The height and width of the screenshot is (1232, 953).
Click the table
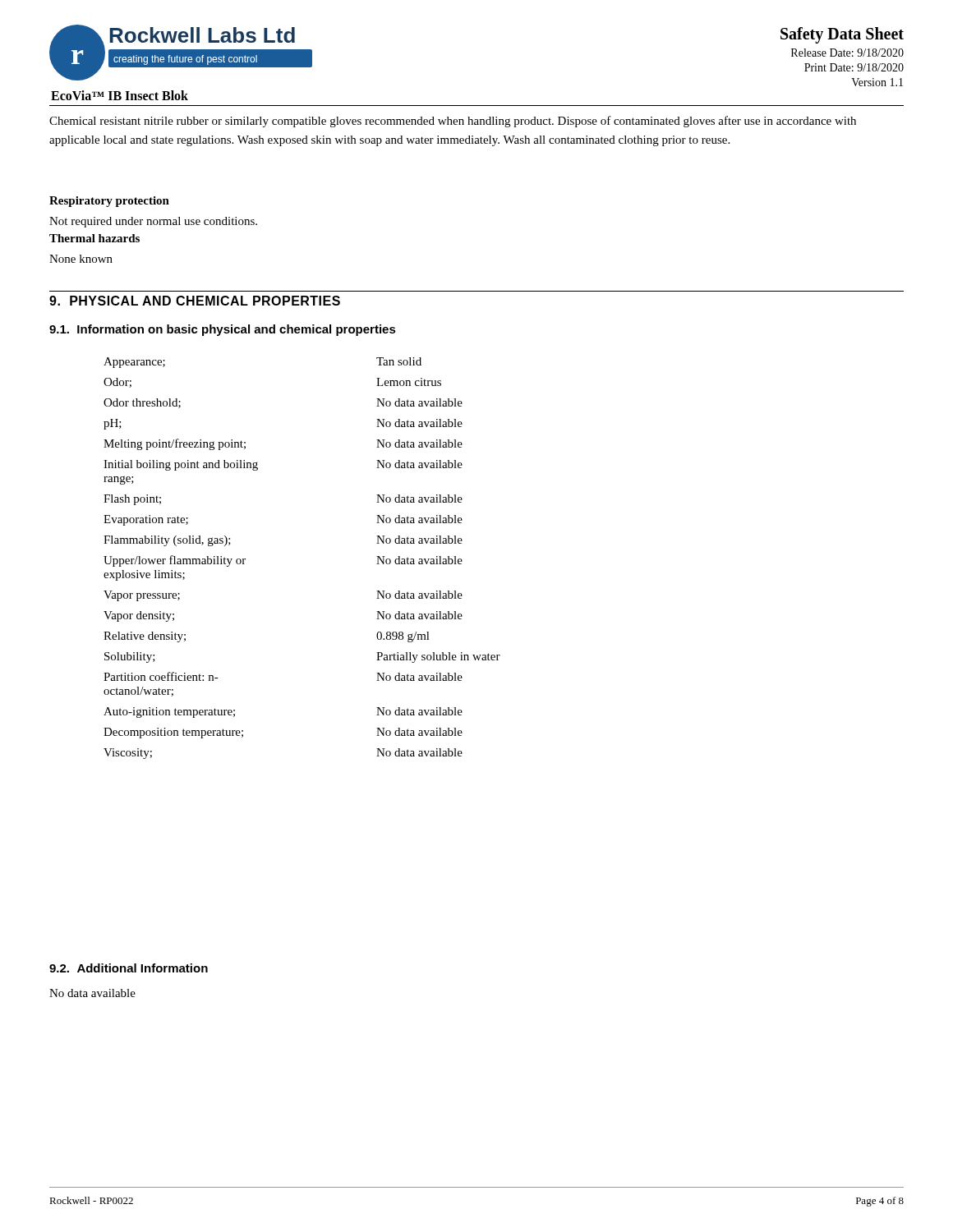[x=501, y=557]
